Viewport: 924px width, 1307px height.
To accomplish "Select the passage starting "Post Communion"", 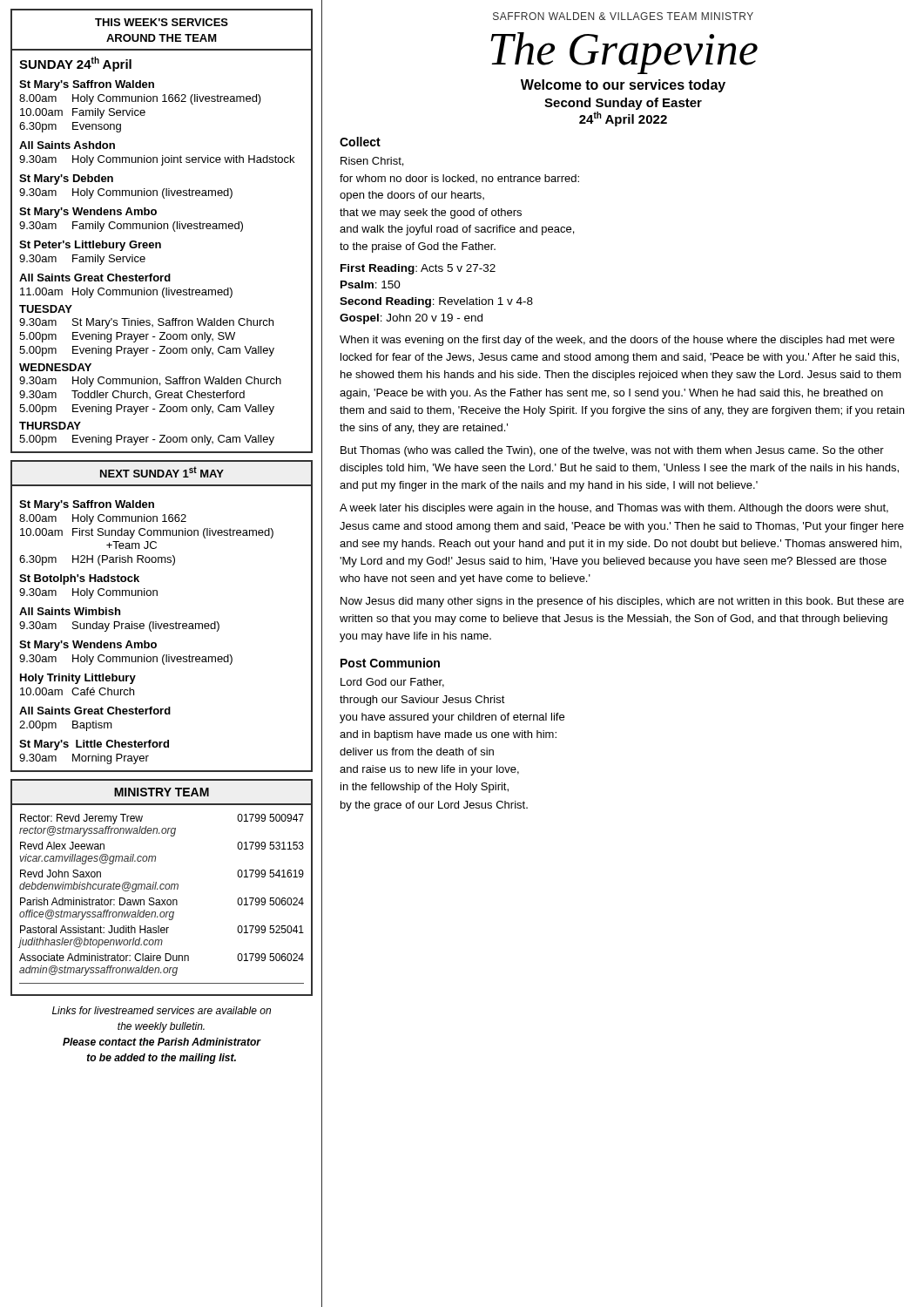I will pyautogui.click(x=390, y=663).
